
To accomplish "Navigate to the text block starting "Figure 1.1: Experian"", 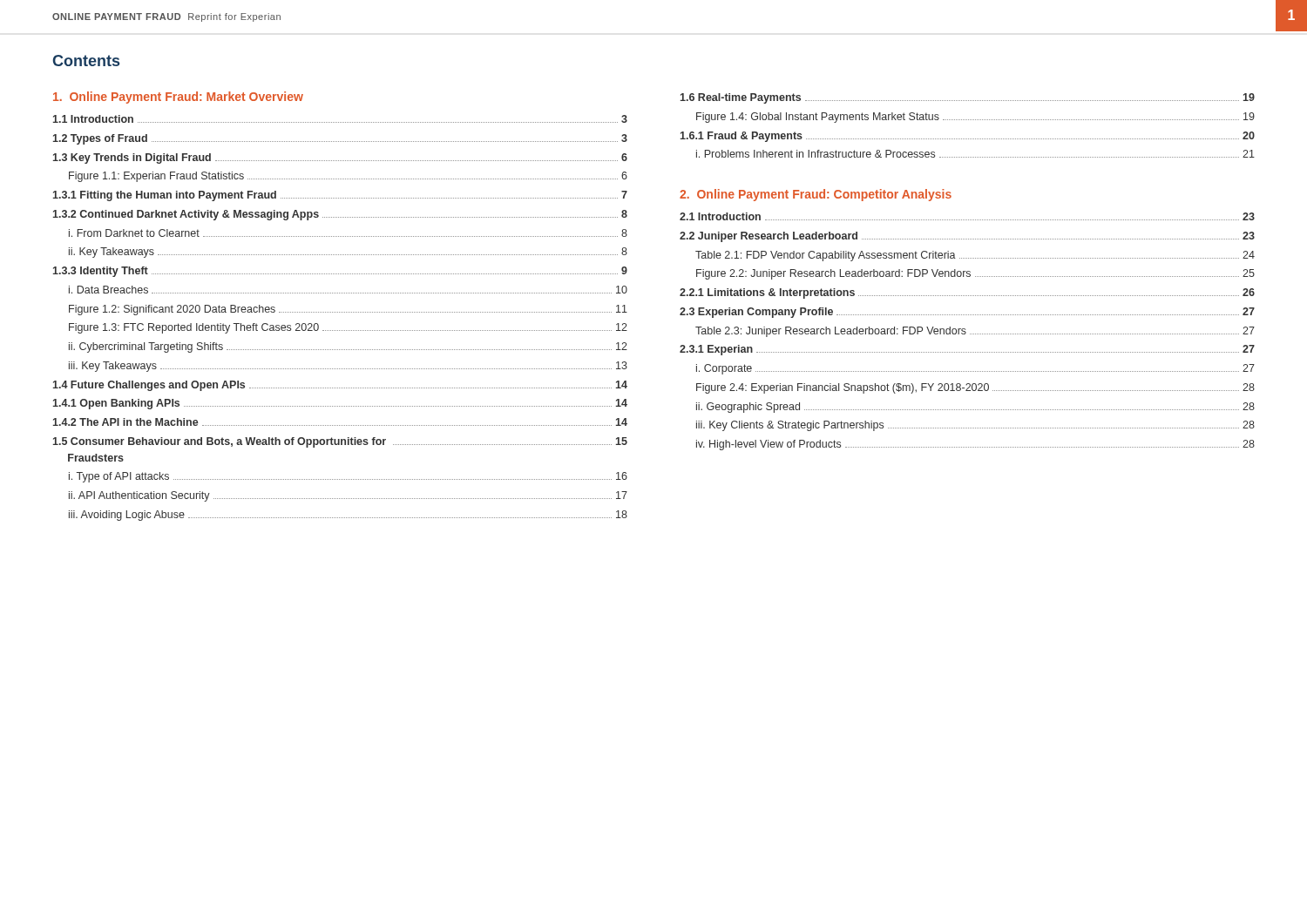I will click(348, 176).
